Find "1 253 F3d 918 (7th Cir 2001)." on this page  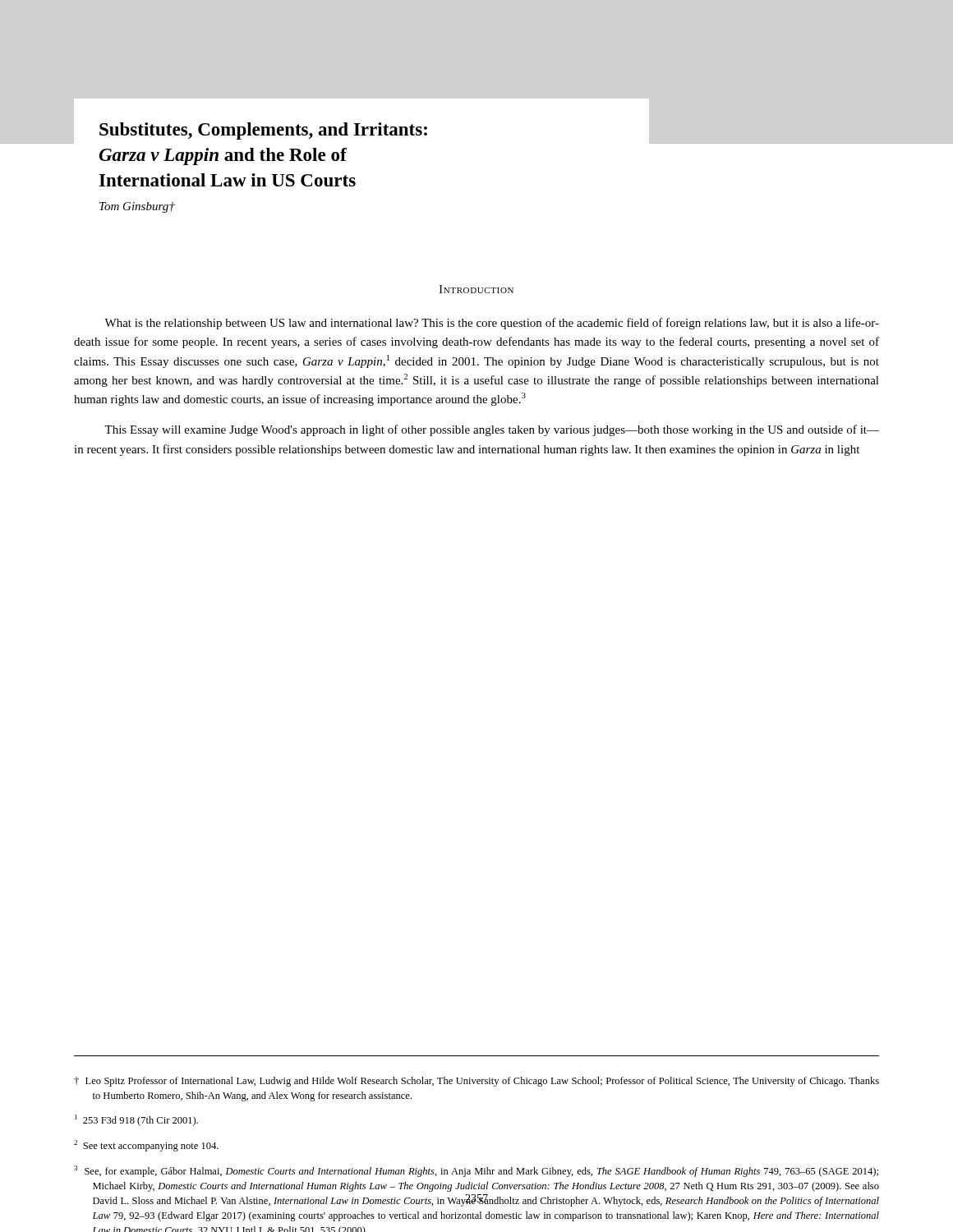(x=136, y=1120)
